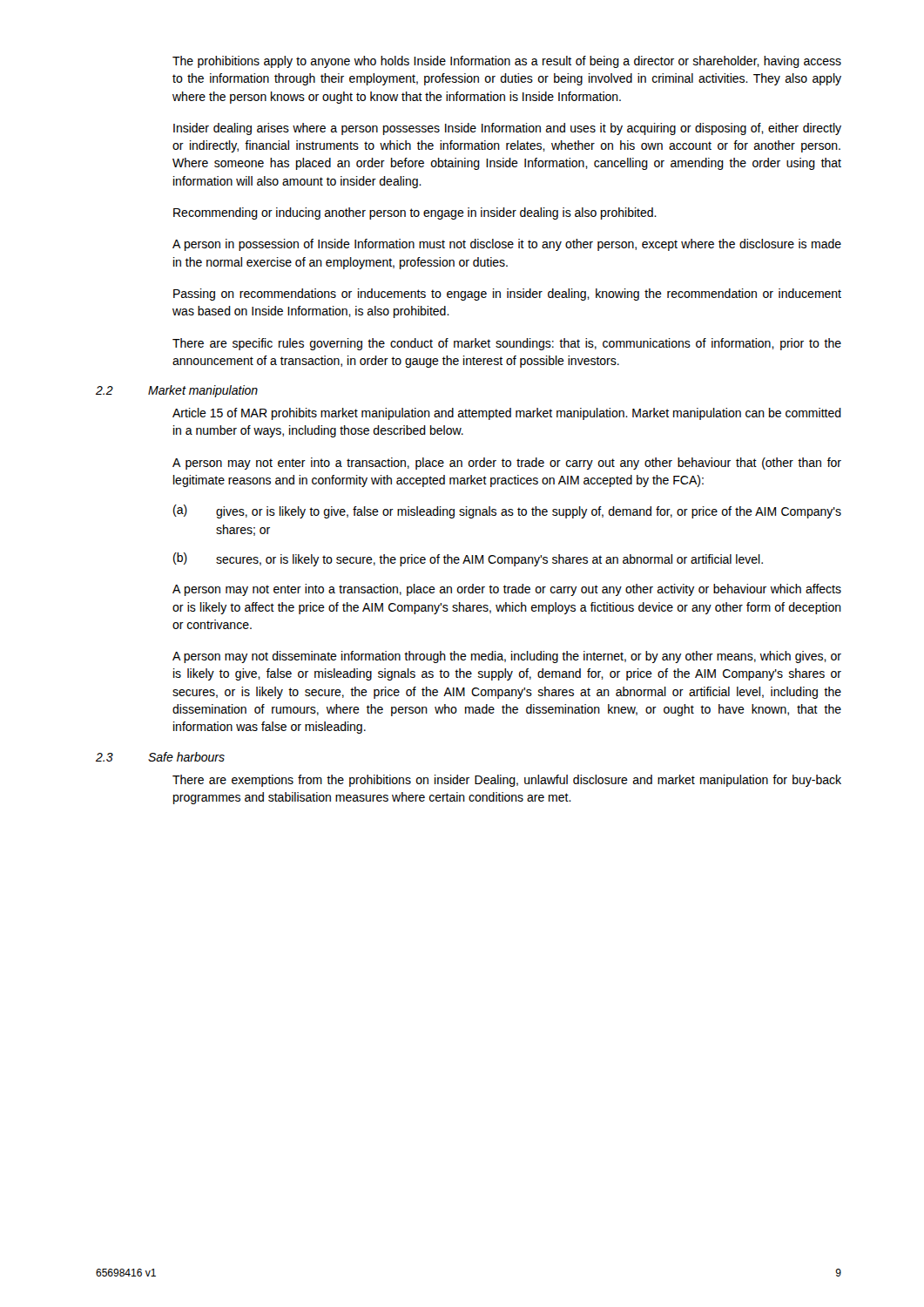Locate the passage starting "Passing on recommendations or inducements to engage"
924x1307 pixels.
(x=507, y=302)
